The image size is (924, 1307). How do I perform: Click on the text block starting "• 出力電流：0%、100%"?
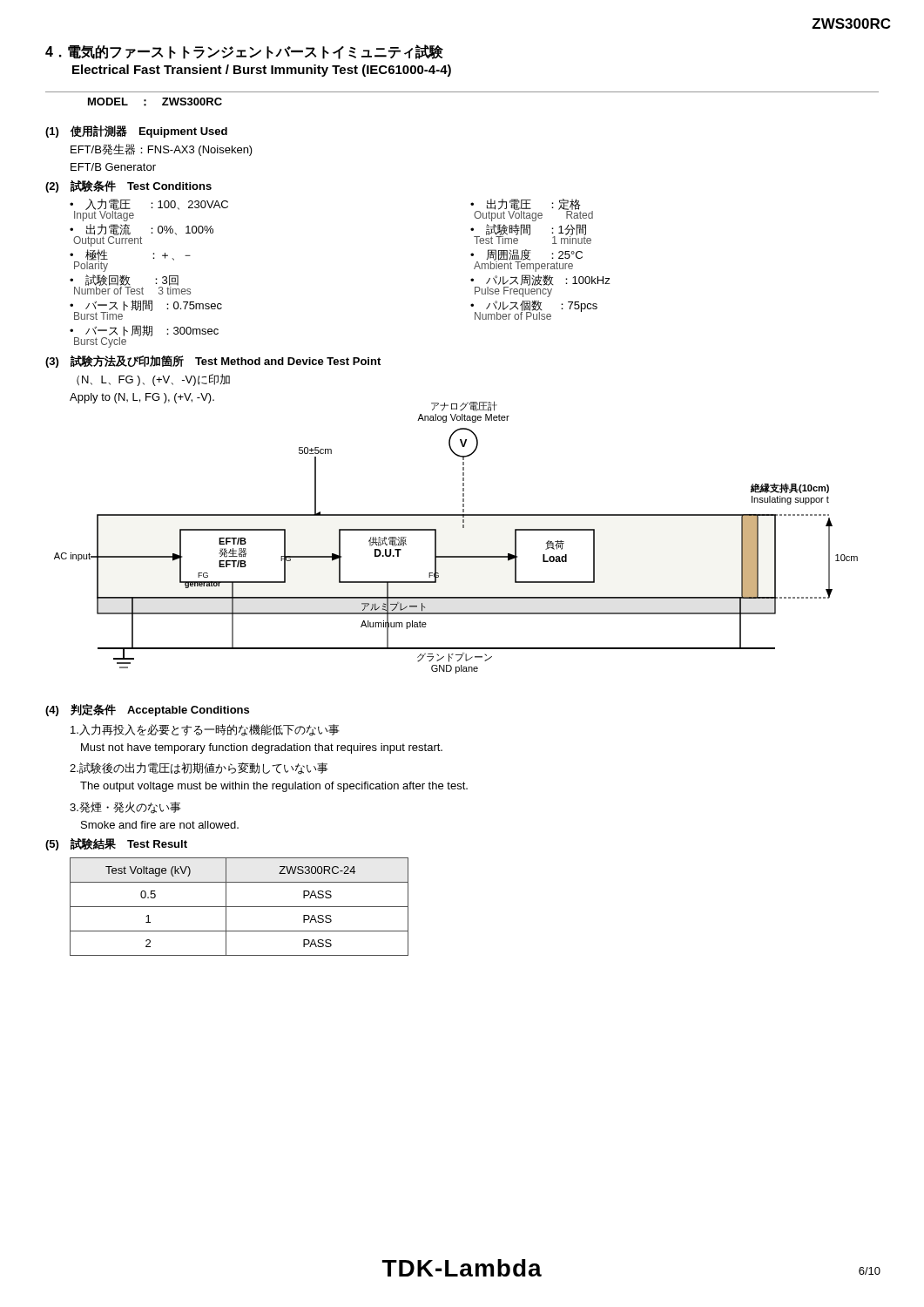[x=142, y=230]
